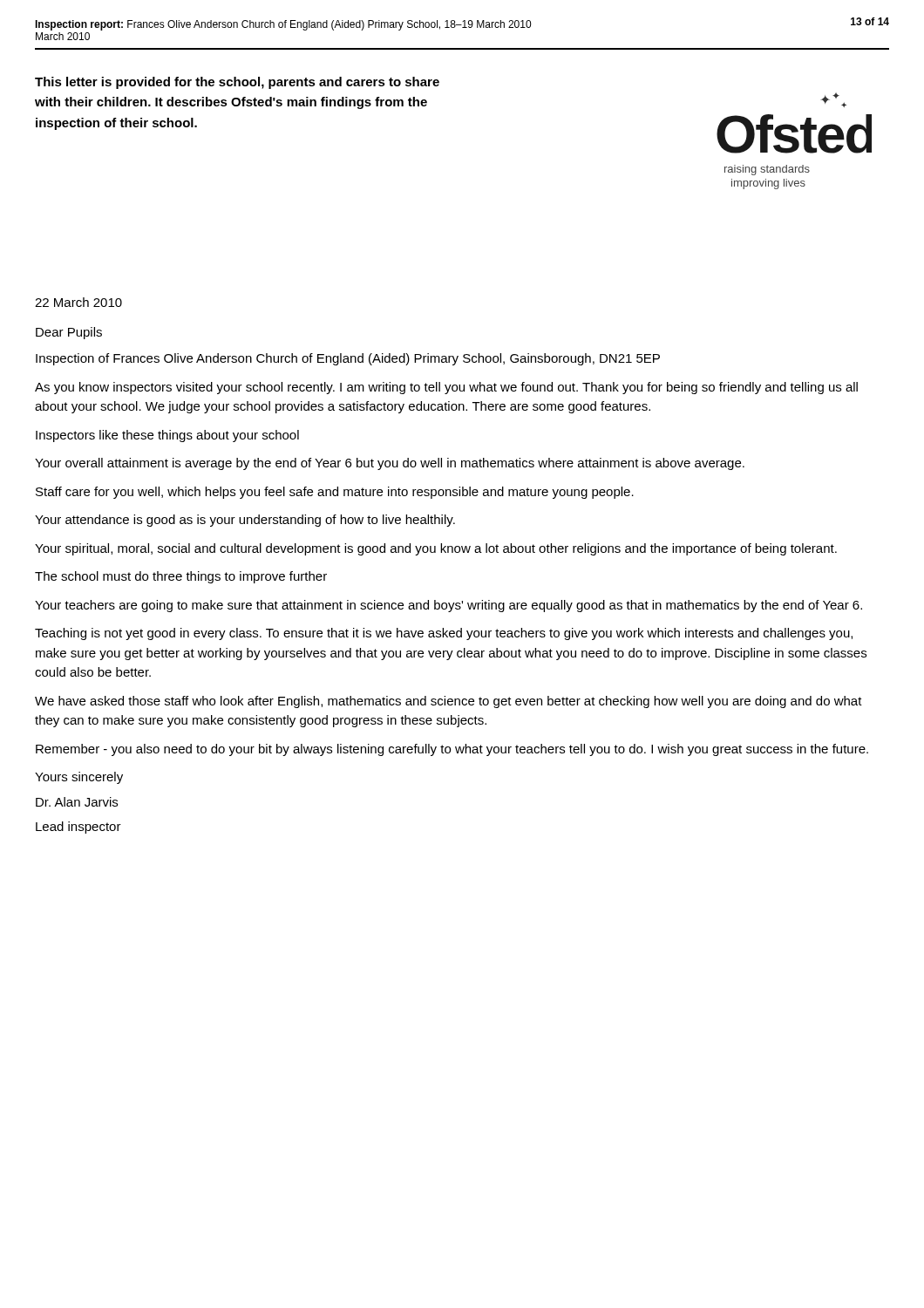
Task: Select the text starting "Remember - you also need to do your"
Action: 452,748
